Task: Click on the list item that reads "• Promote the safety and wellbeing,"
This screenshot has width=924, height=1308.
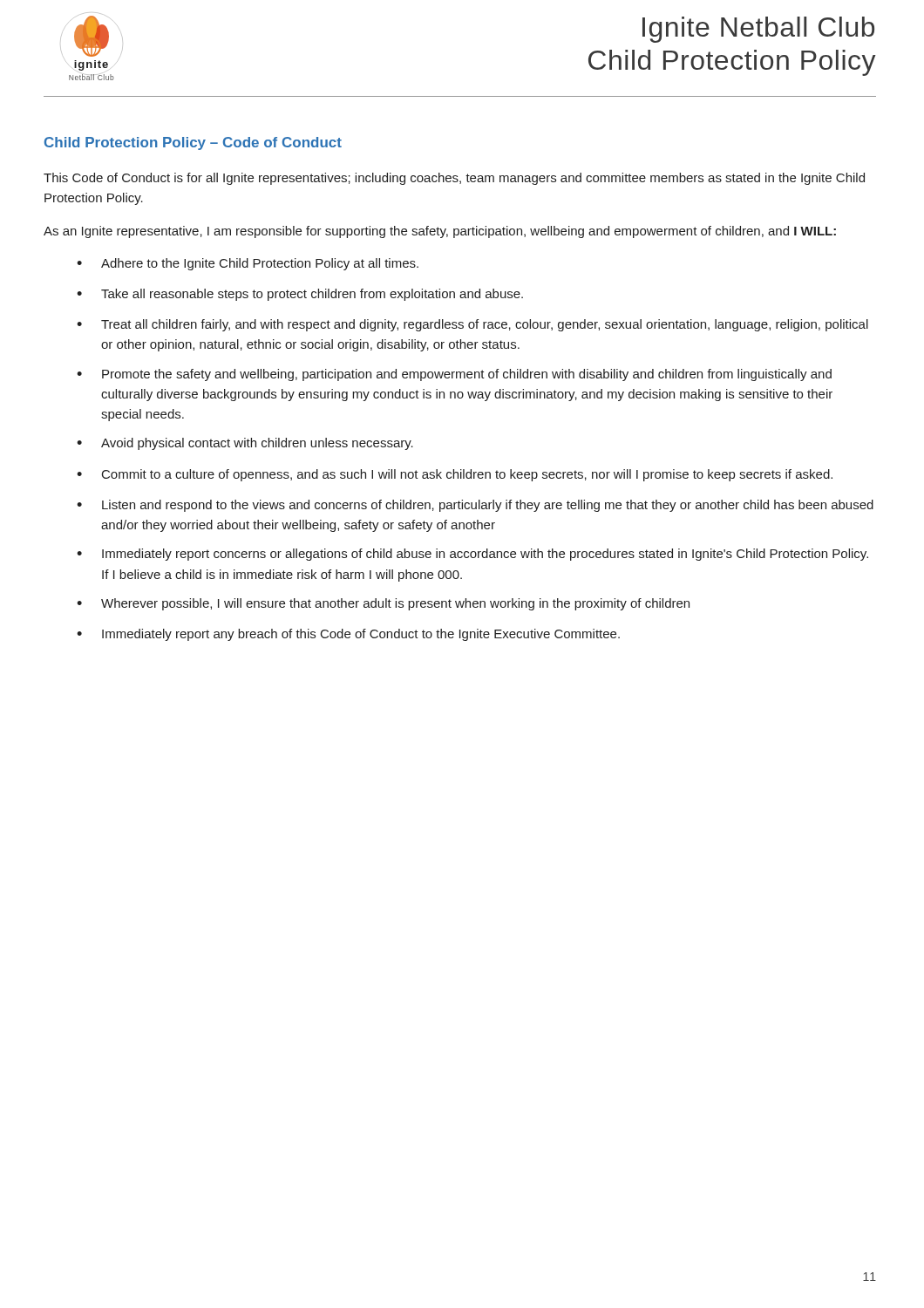Action: tap(460, 394)
